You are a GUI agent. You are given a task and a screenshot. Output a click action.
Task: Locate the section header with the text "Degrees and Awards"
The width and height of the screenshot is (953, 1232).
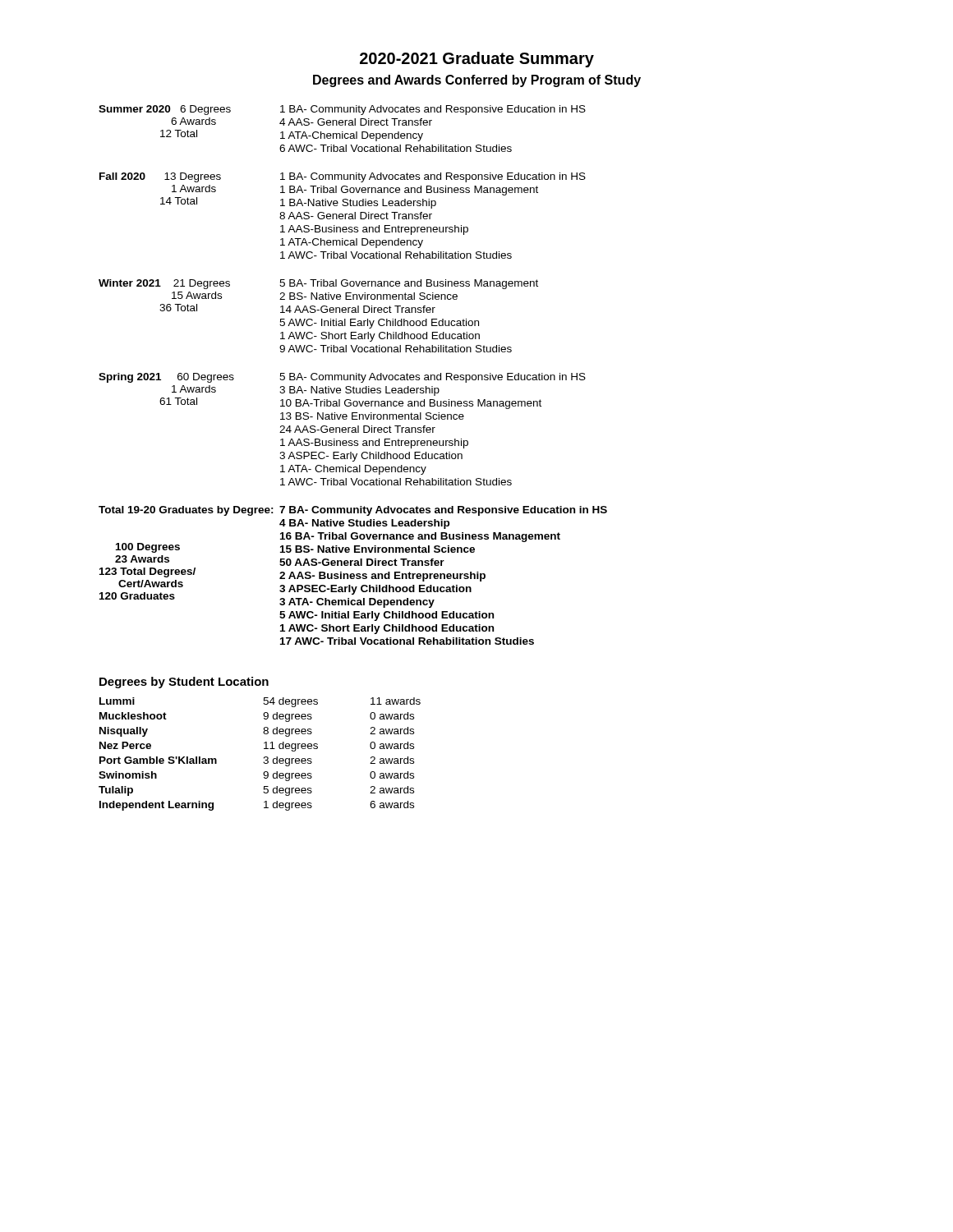476,80
